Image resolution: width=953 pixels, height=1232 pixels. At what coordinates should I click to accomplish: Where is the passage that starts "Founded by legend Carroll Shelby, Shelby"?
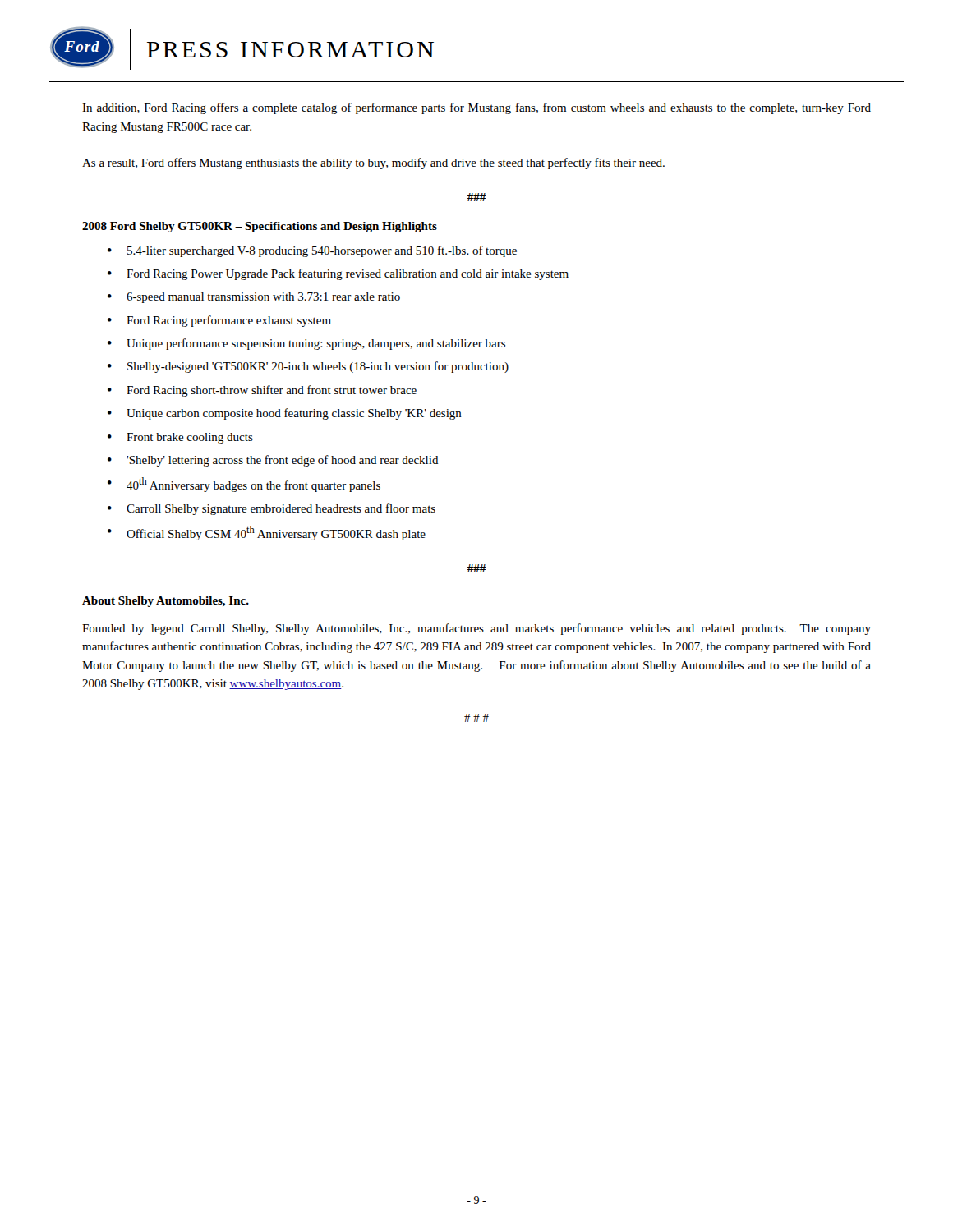[x=476, y=656]
